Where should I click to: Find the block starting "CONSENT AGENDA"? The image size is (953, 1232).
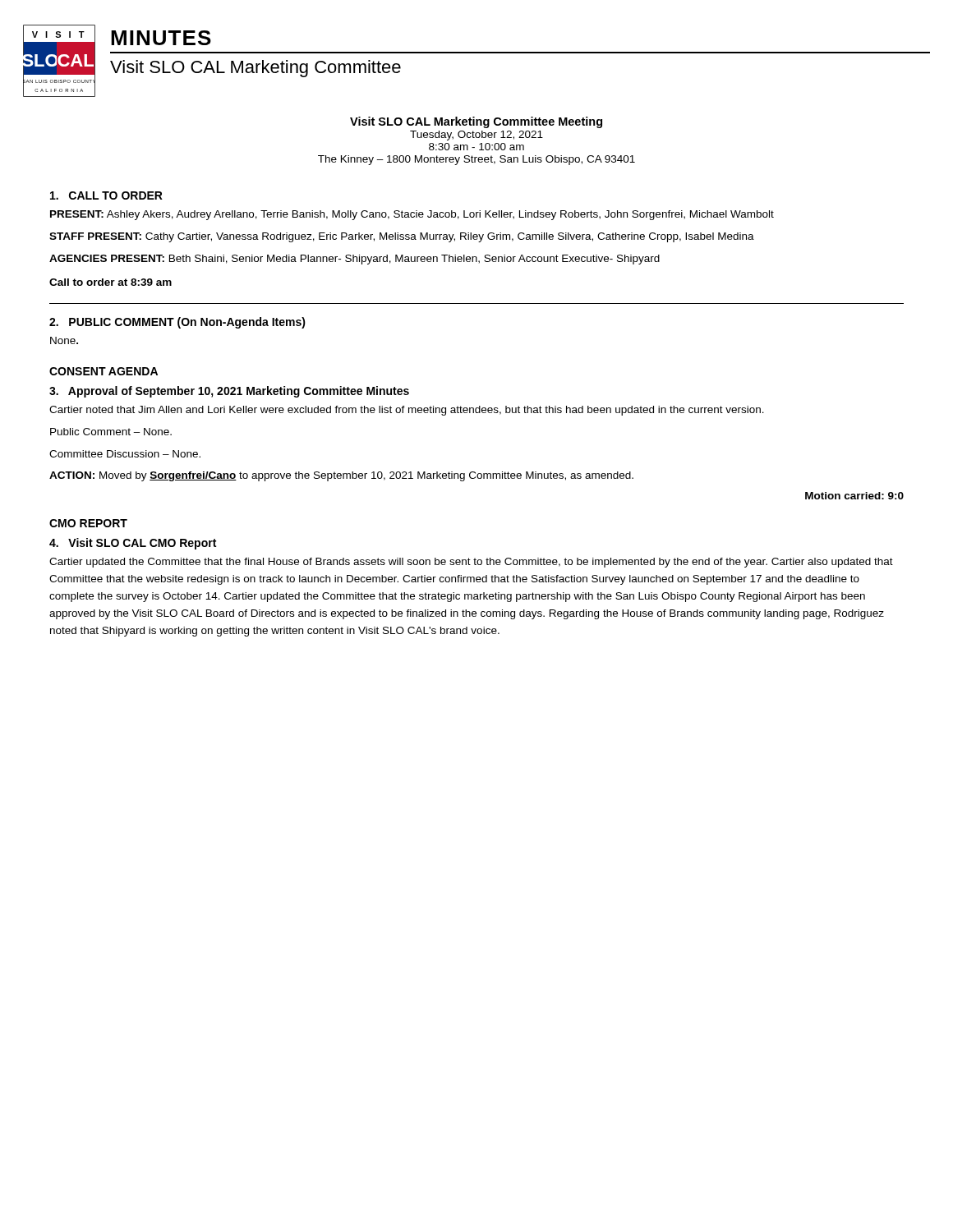coord(104,371)
